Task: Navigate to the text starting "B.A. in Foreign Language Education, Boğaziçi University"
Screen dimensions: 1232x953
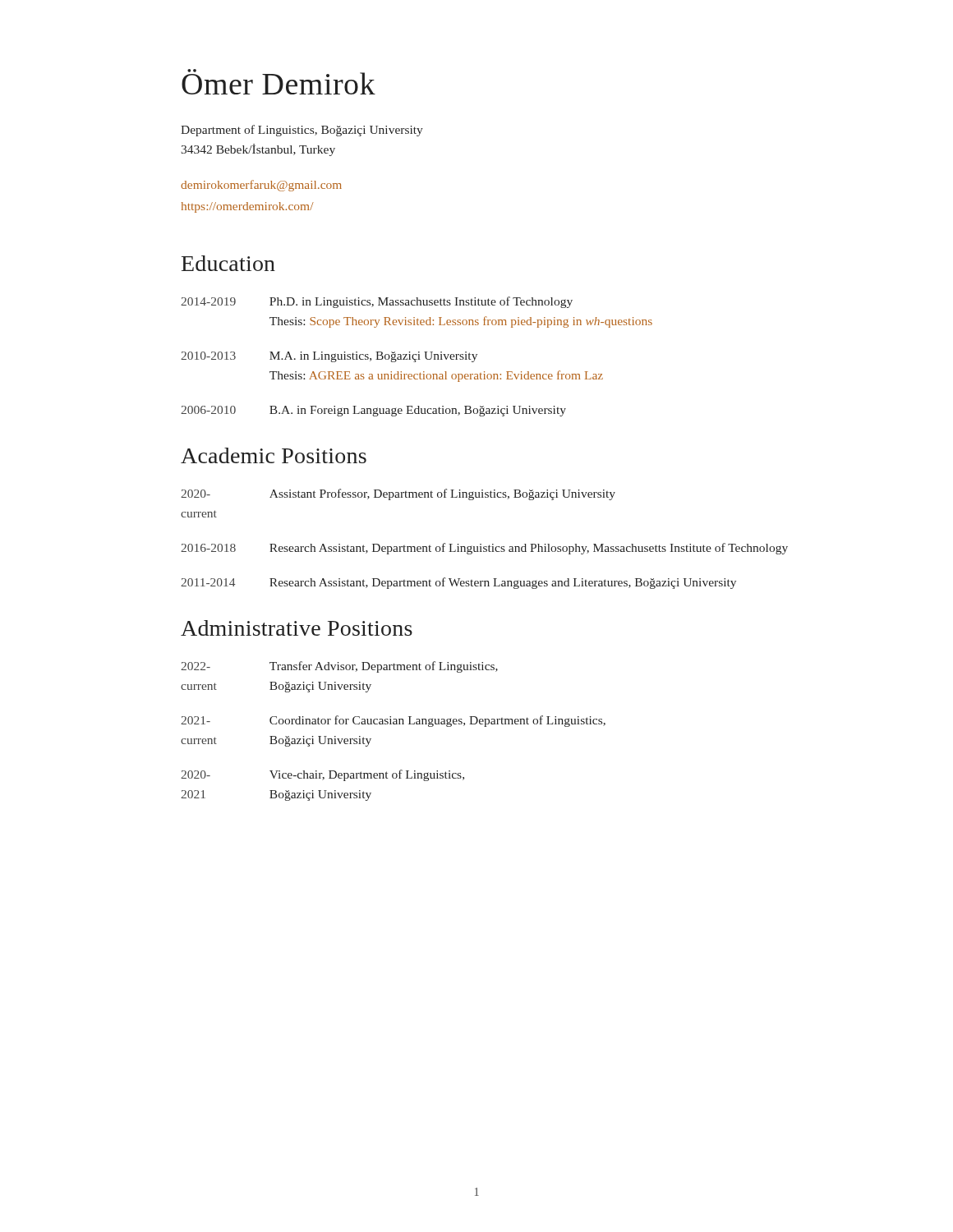Action: pyautogui.click(x=418, y=409)
